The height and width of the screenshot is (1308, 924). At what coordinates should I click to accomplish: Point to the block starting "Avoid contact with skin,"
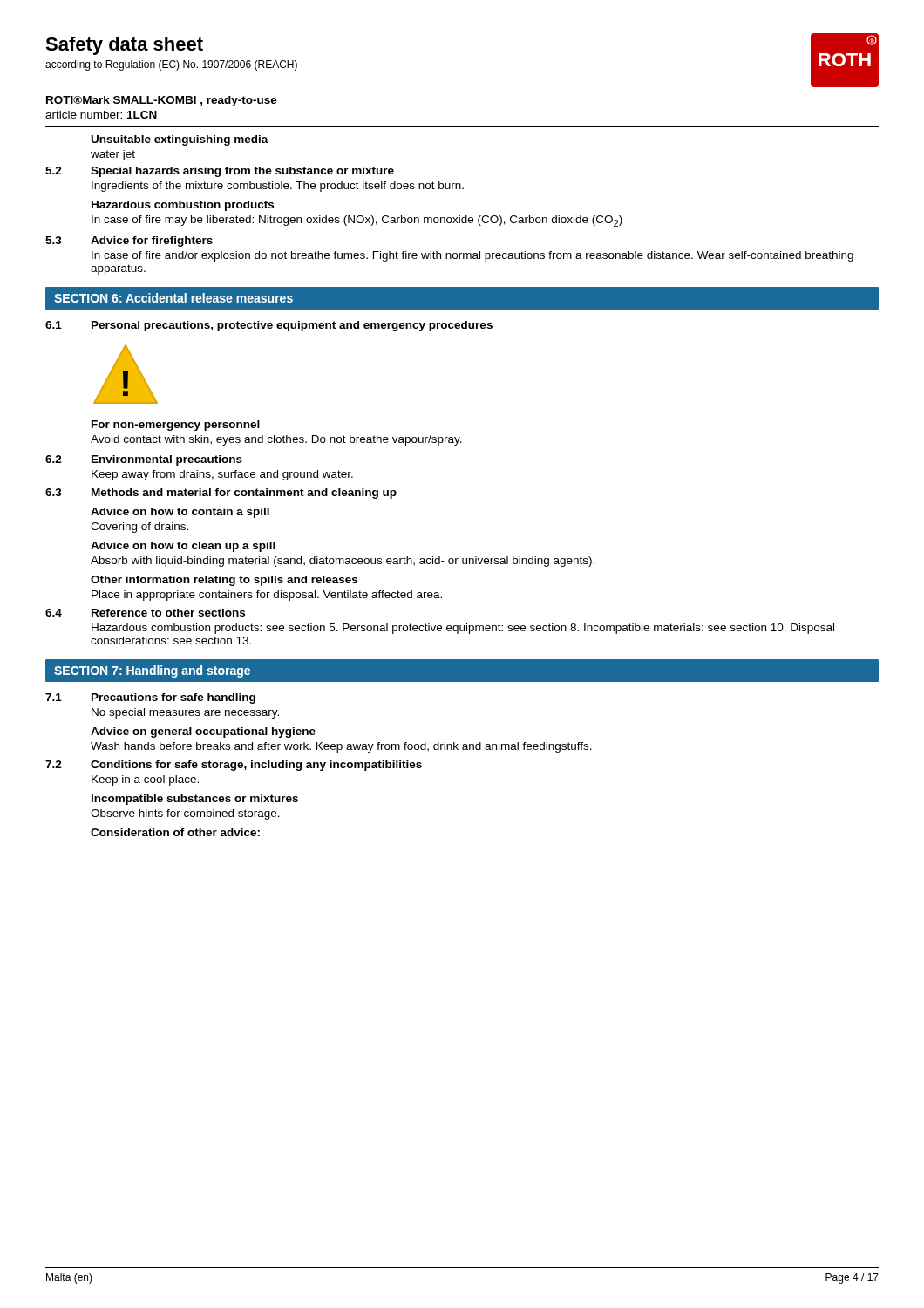tap(277, 439)
